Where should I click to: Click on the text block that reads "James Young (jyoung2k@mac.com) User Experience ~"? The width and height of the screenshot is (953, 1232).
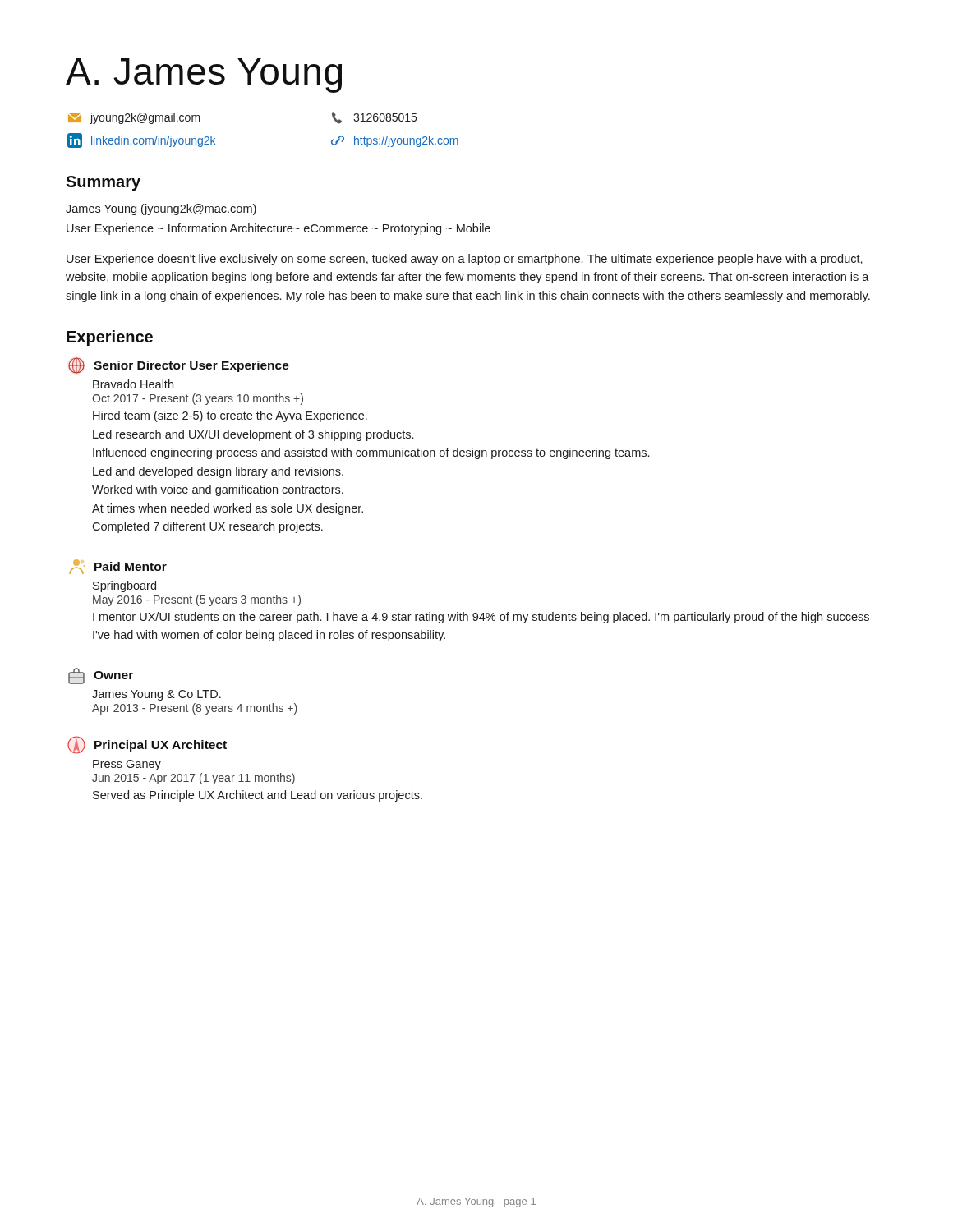(x=476, y=252)
